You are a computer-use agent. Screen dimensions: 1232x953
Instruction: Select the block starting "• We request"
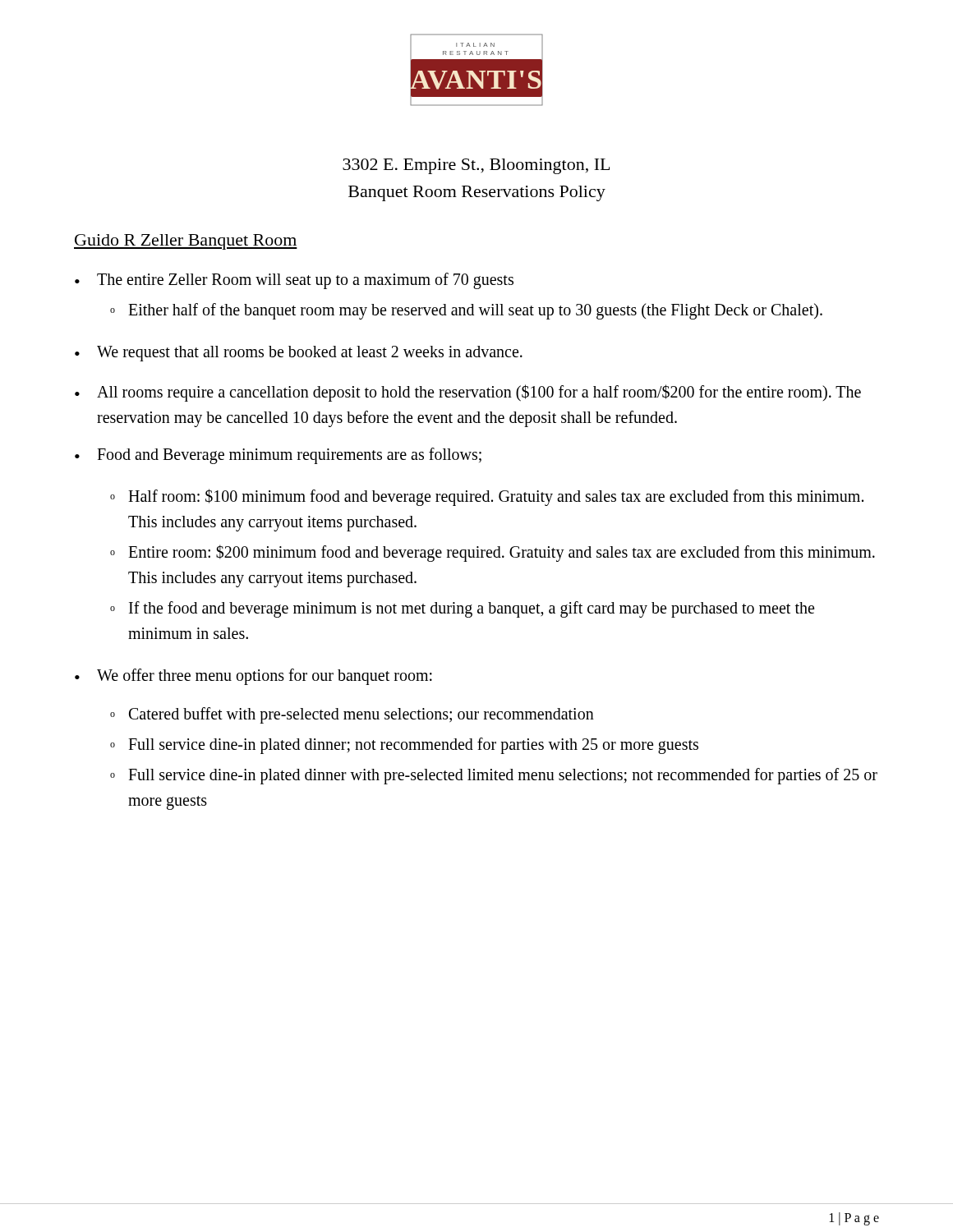pos(476,354)
